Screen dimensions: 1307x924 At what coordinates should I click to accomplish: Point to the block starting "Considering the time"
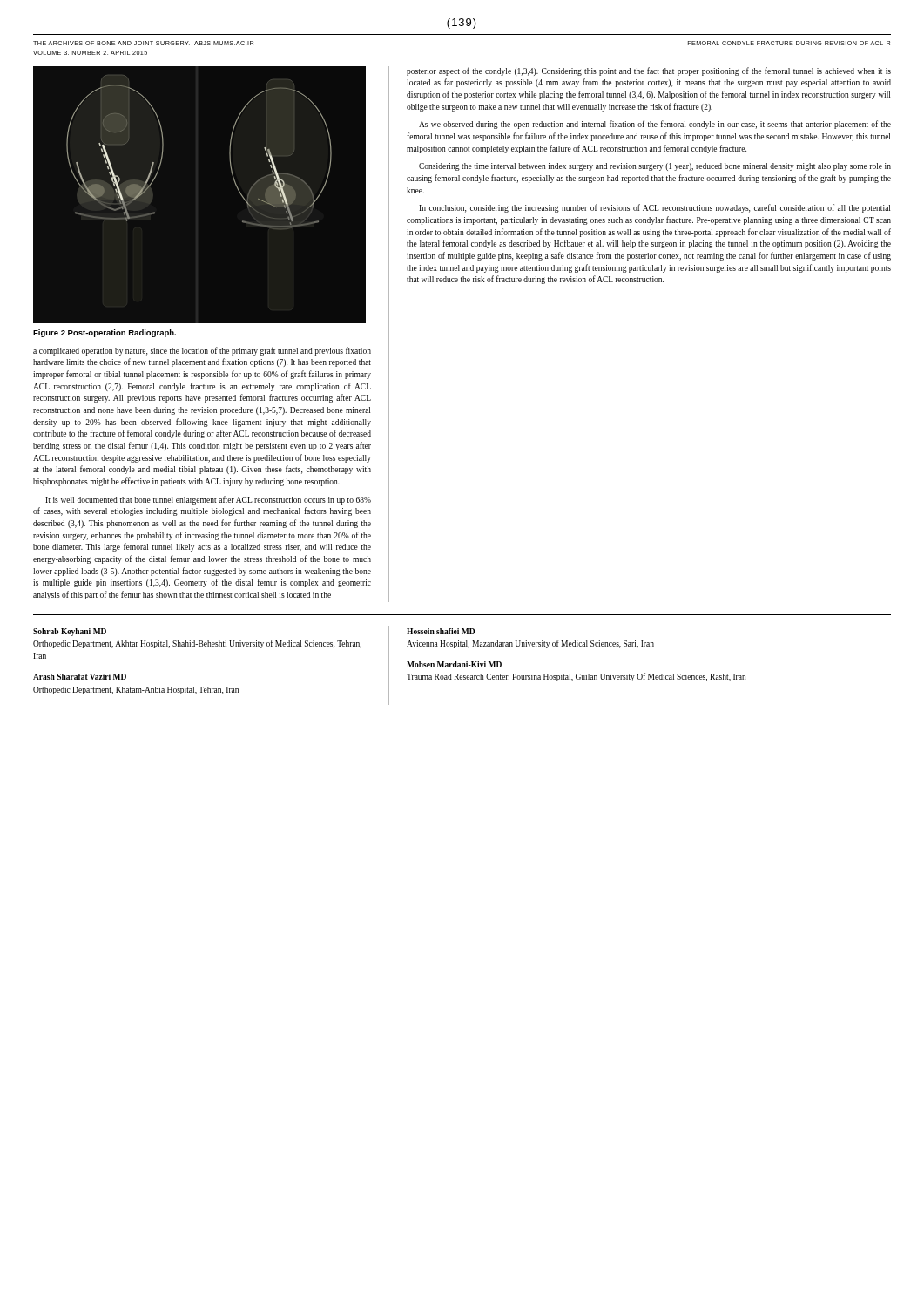click(649, 179)
